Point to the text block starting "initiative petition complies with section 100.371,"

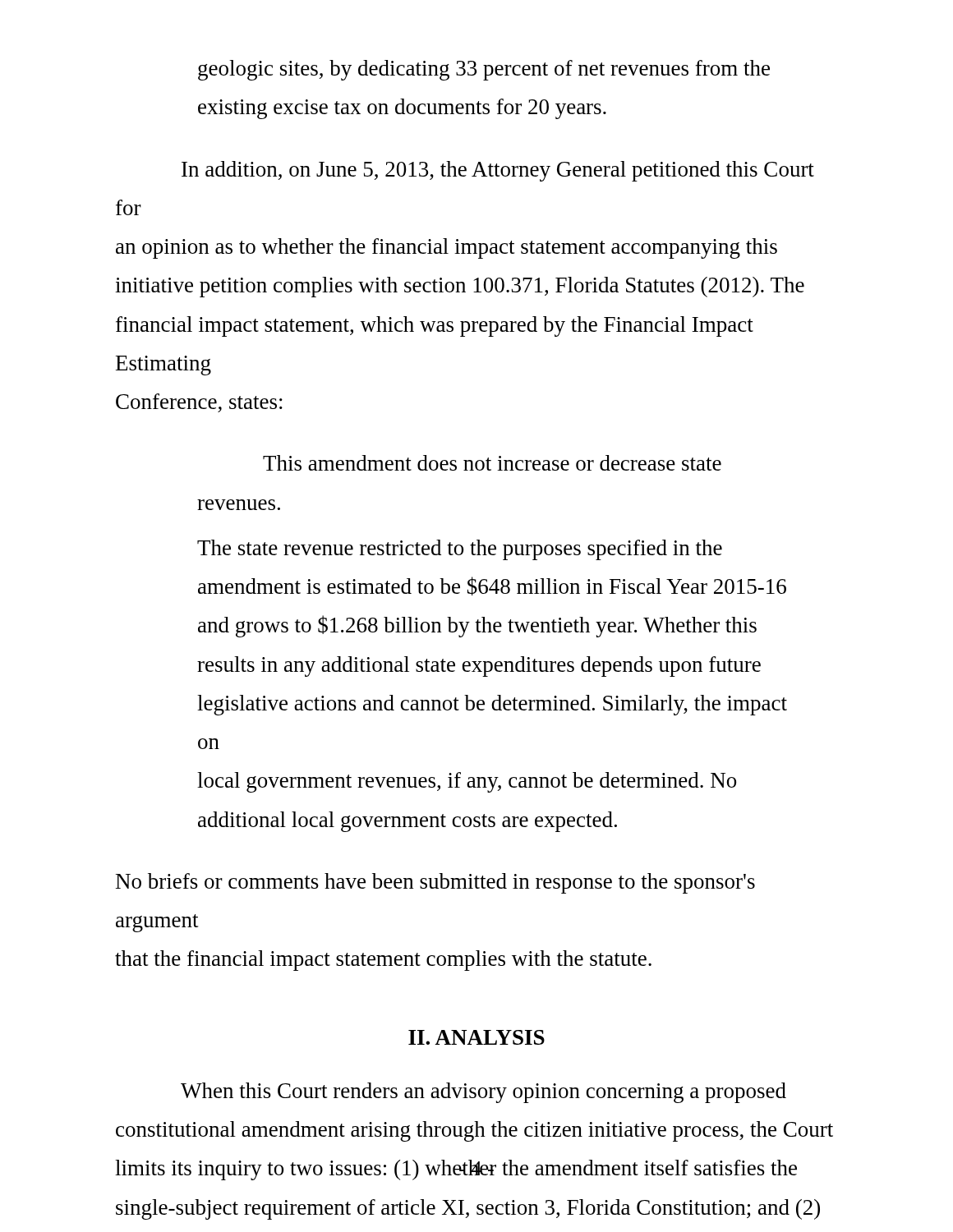460,285
